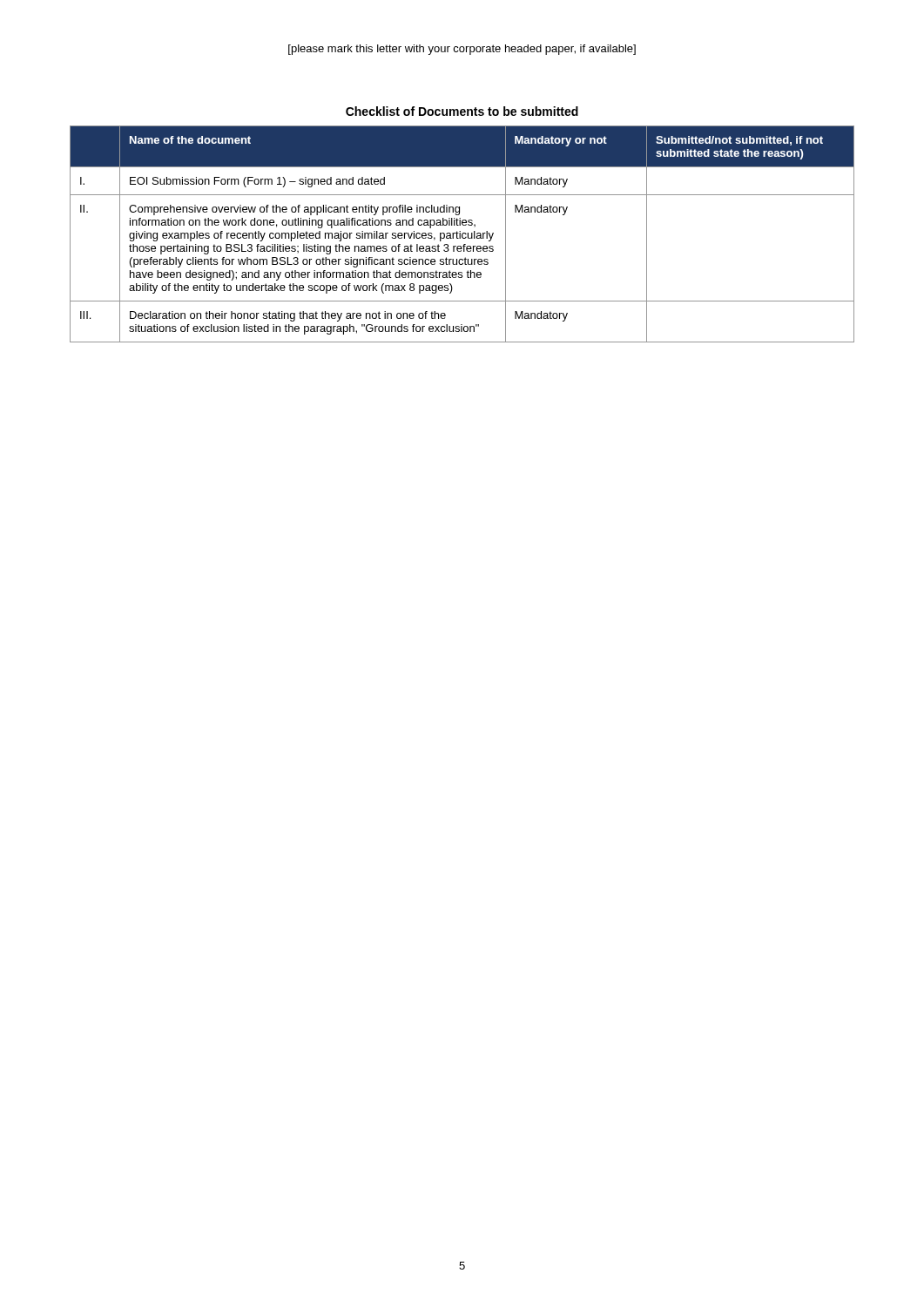Locate the table with the text "EOI Submission Form (Form 1)"
The image size is (924, 1307).
pyautogui.click(x=462, y=234)
